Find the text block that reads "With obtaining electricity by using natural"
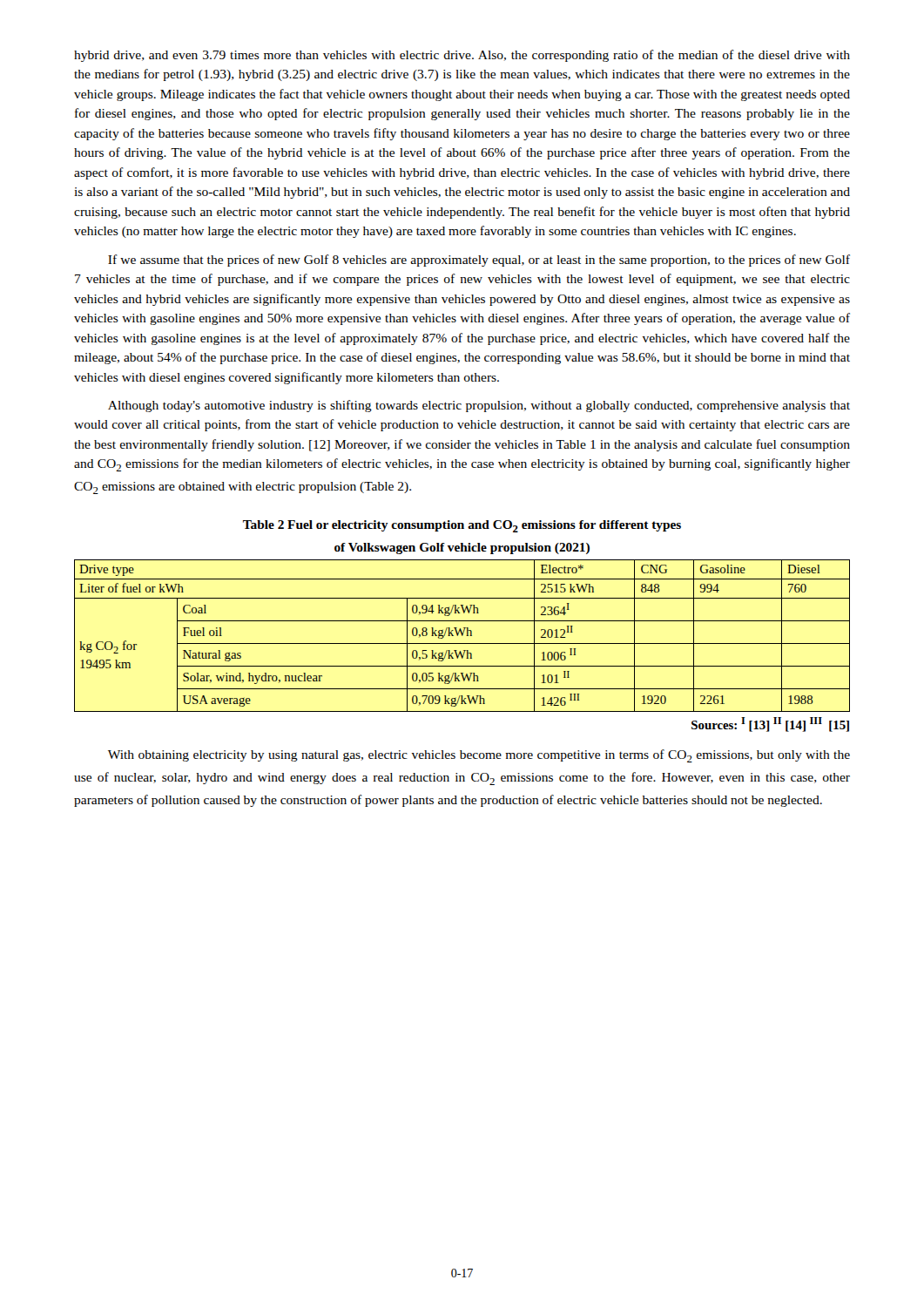 [x=462, y=777]
